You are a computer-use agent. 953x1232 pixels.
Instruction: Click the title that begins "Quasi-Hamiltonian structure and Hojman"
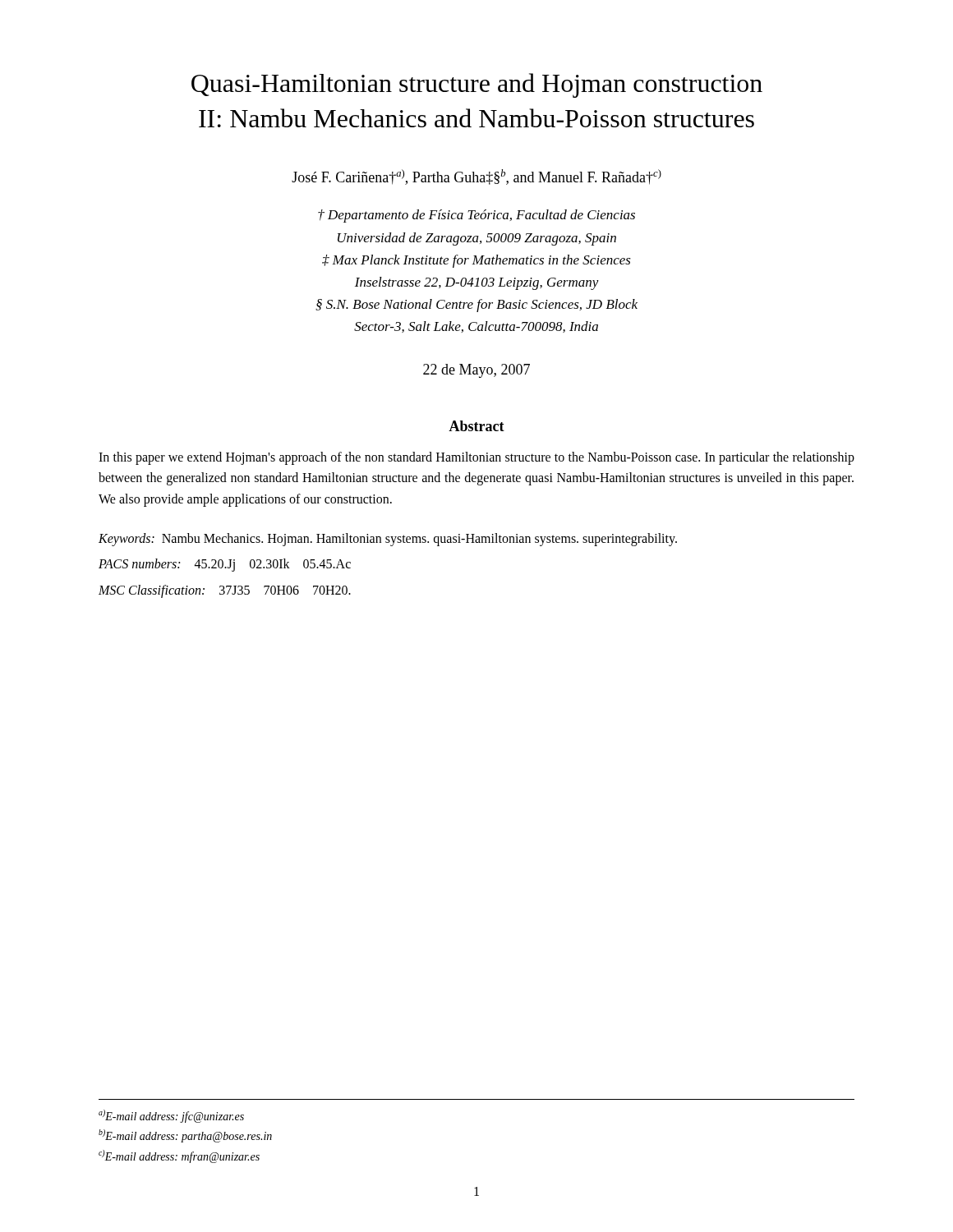(x=476, y=101)
